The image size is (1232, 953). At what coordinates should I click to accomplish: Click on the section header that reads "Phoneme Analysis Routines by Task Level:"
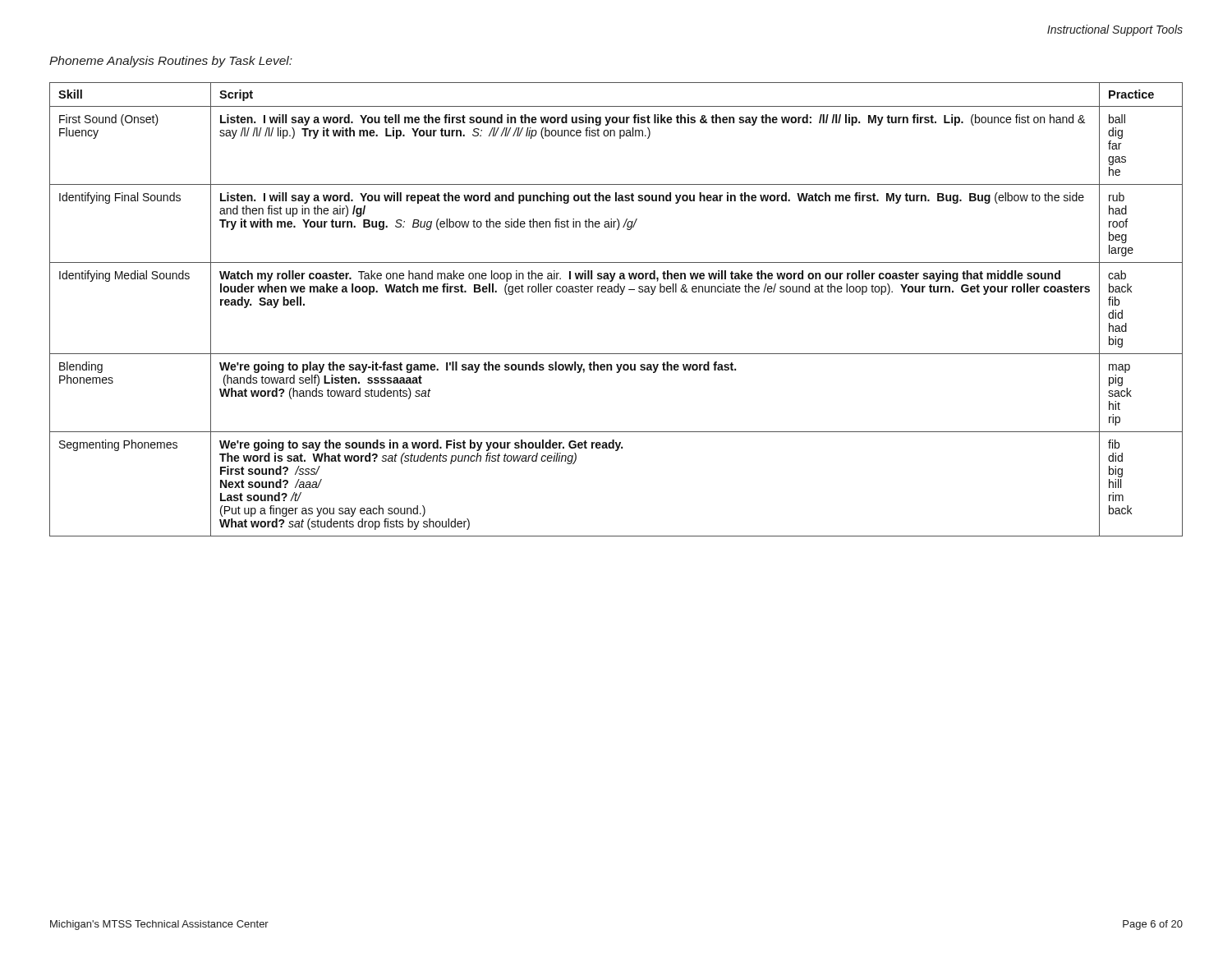171,60
